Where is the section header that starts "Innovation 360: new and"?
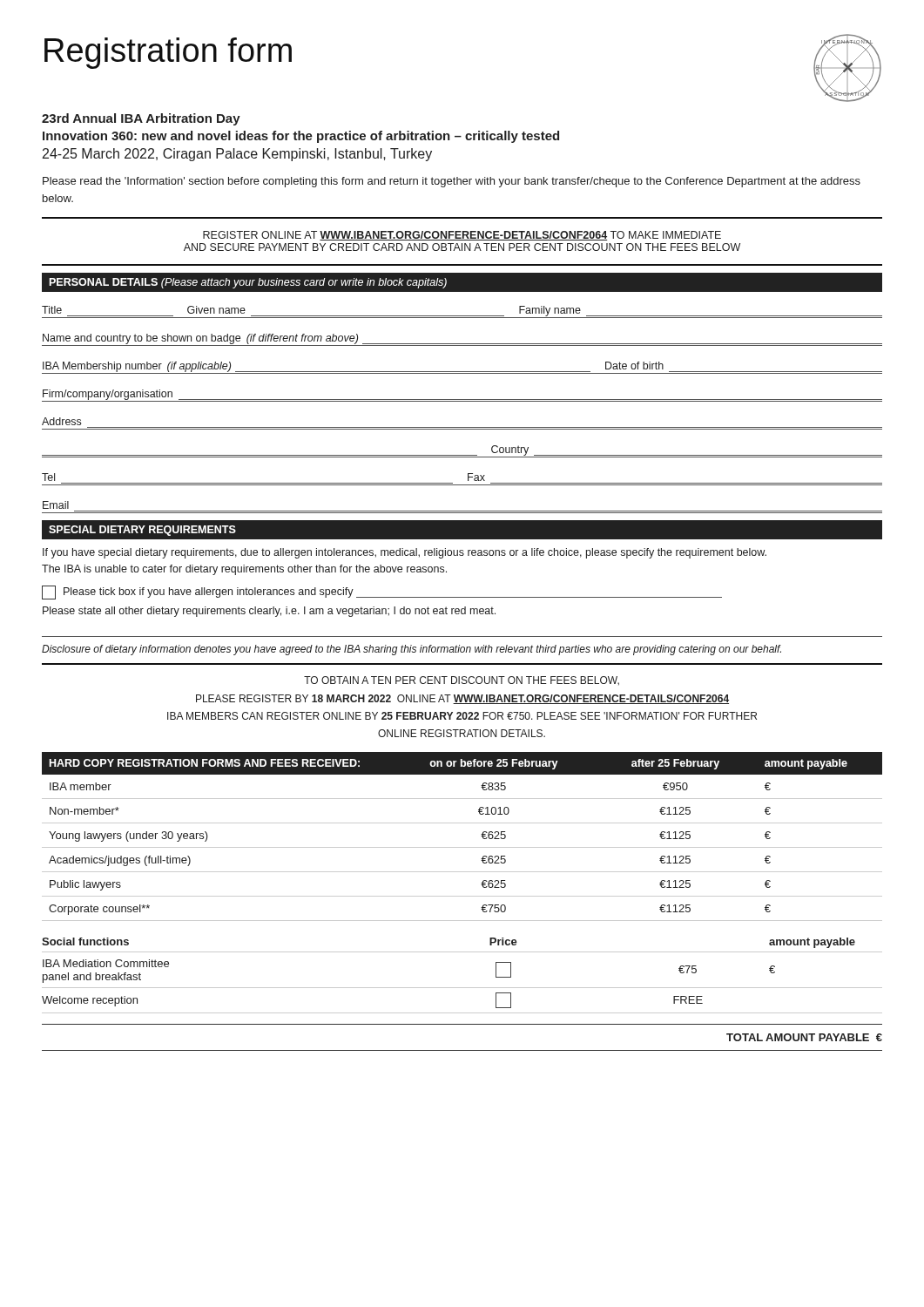The image size is (924, 1307). coord(301,135)
